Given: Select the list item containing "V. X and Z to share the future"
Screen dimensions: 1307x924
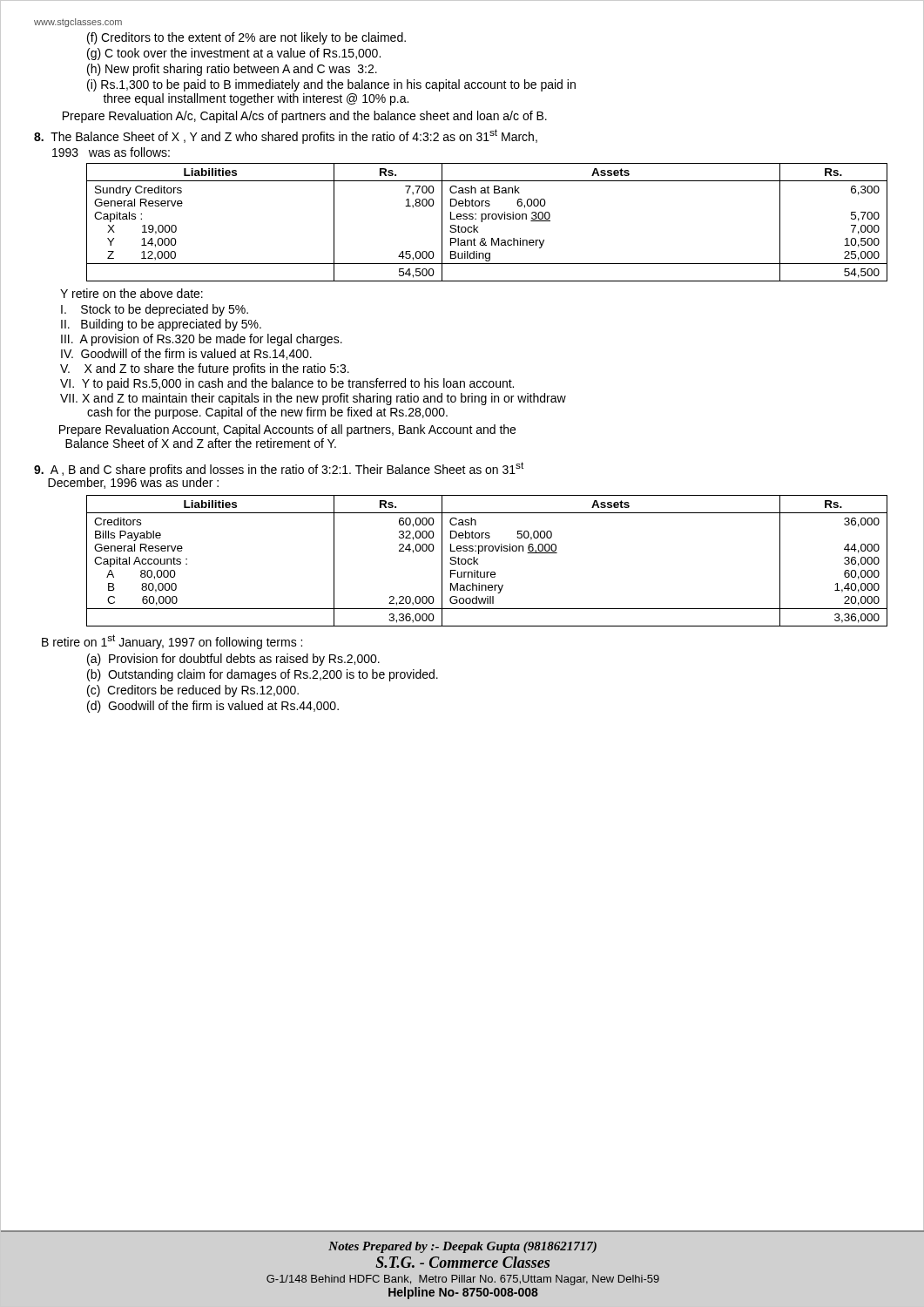Looking at the screenshot, I should pos(205,368).
